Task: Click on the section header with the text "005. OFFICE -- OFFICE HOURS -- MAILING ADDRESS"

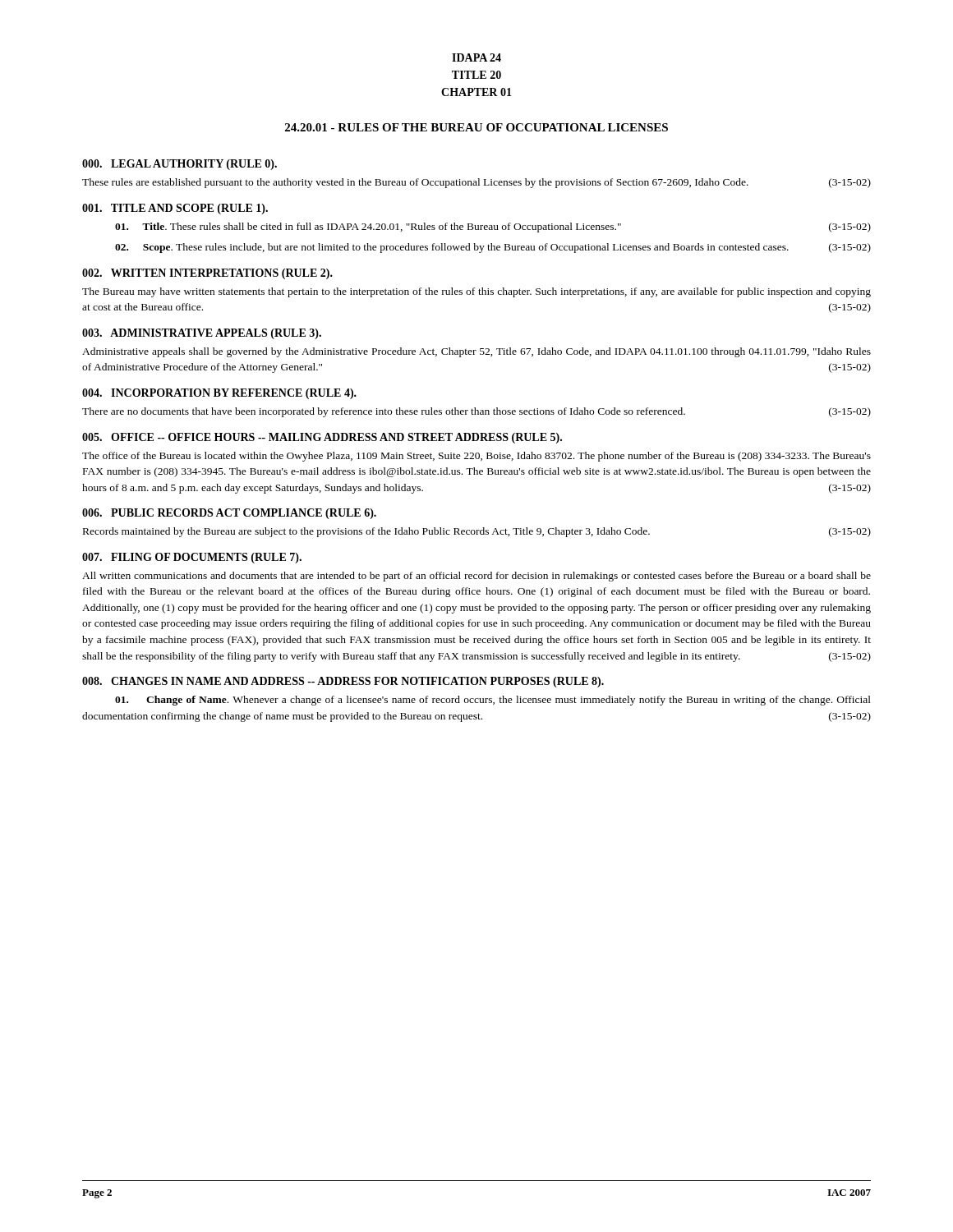Action: pos(322,437)
